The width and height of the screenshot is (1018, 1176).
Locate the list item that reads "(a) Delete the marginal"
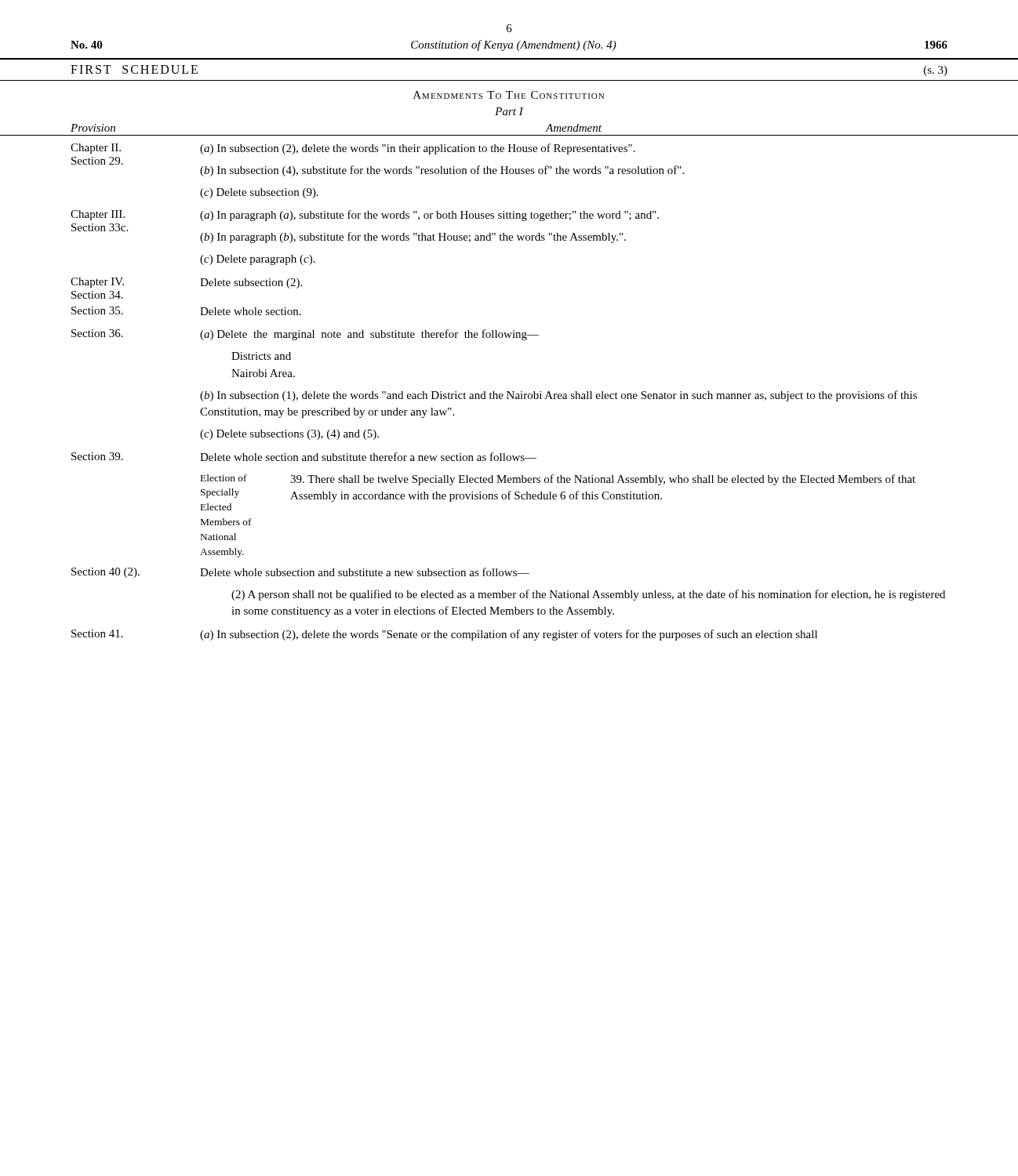pos(574,385)
